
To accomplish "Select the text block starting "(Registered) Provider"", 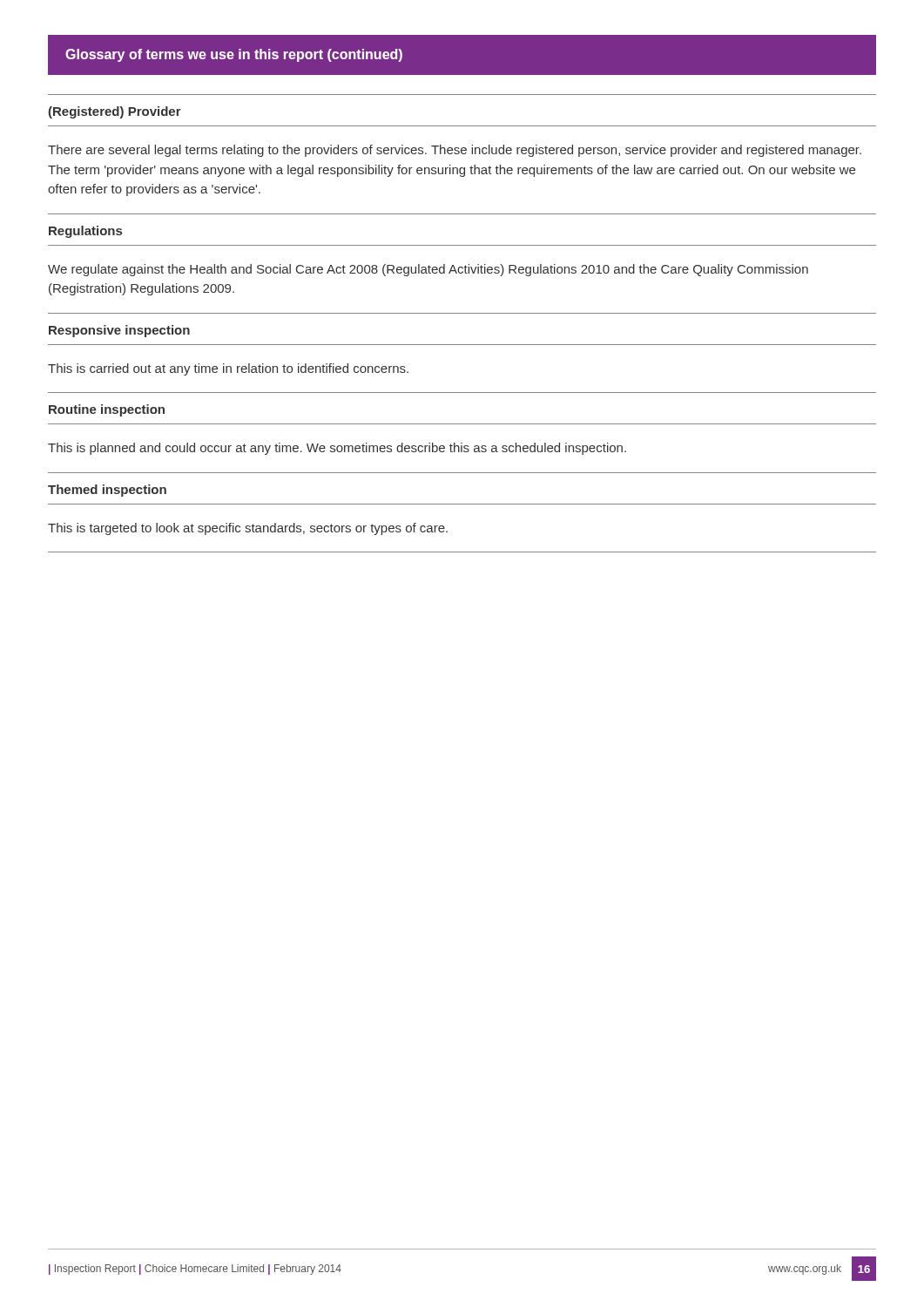I will coord(114,111).
